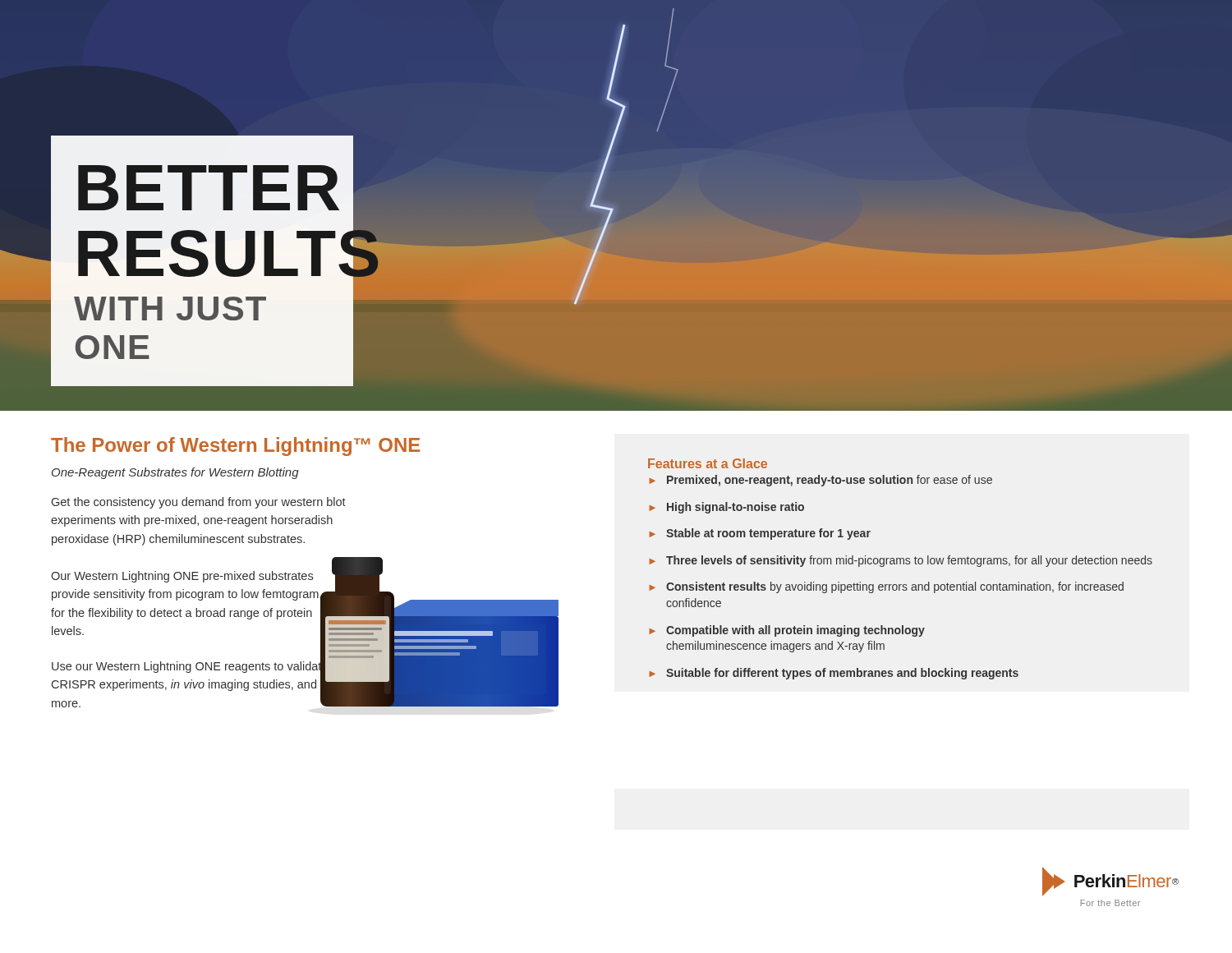Locate the element starting "► Premixed, one-reagent, ready-to-use solution for ease of"
Viewport: 1232px width, 953px height.
tap(820, 480)
